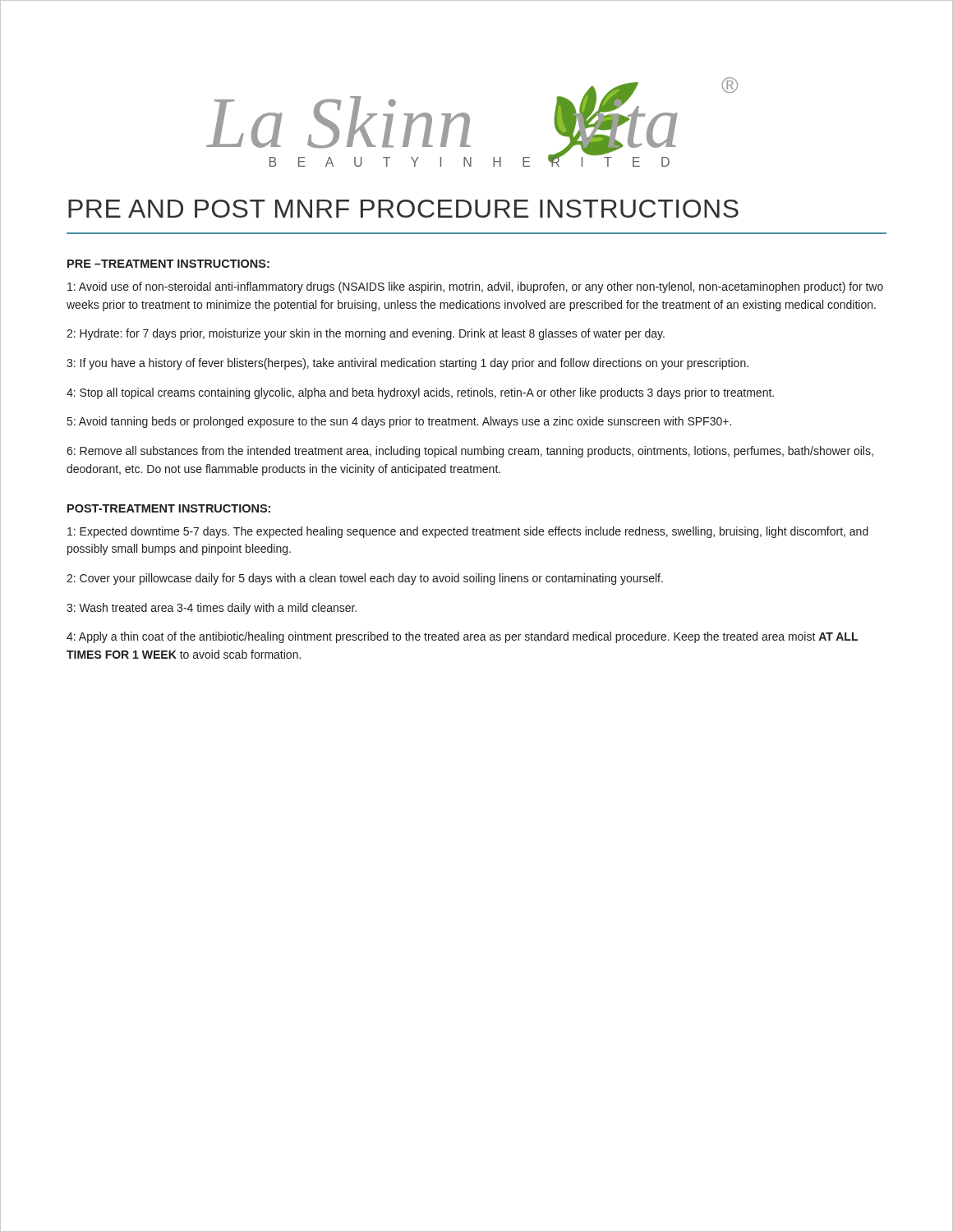Click on the text block containing "4: Stop all topical"
The image size is (953, 1232).
421,392
